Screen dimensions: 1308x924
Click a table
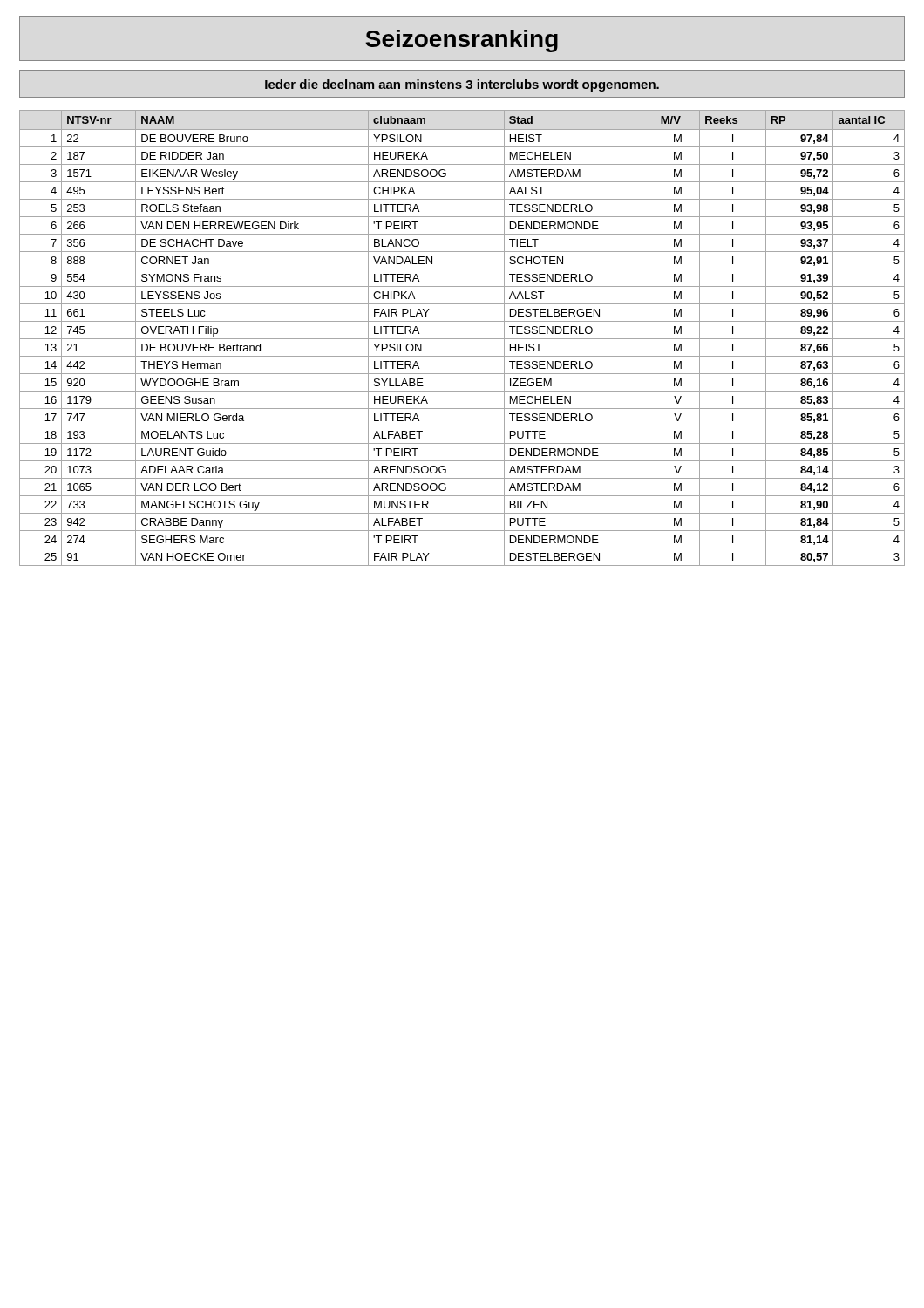coord(462,338)
